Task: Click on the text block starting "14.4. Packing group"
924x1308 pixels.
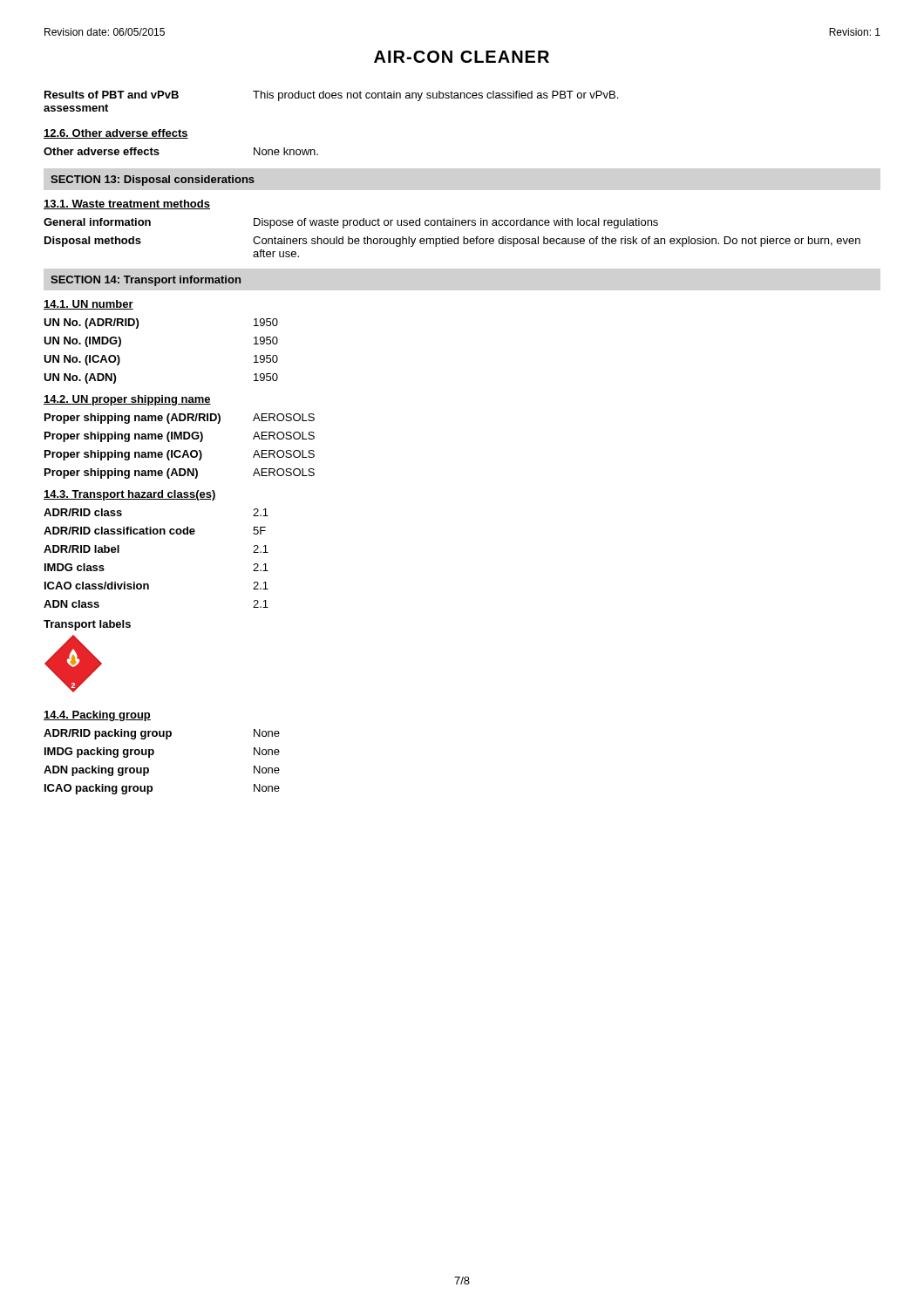Action: (x=97, y=715)
